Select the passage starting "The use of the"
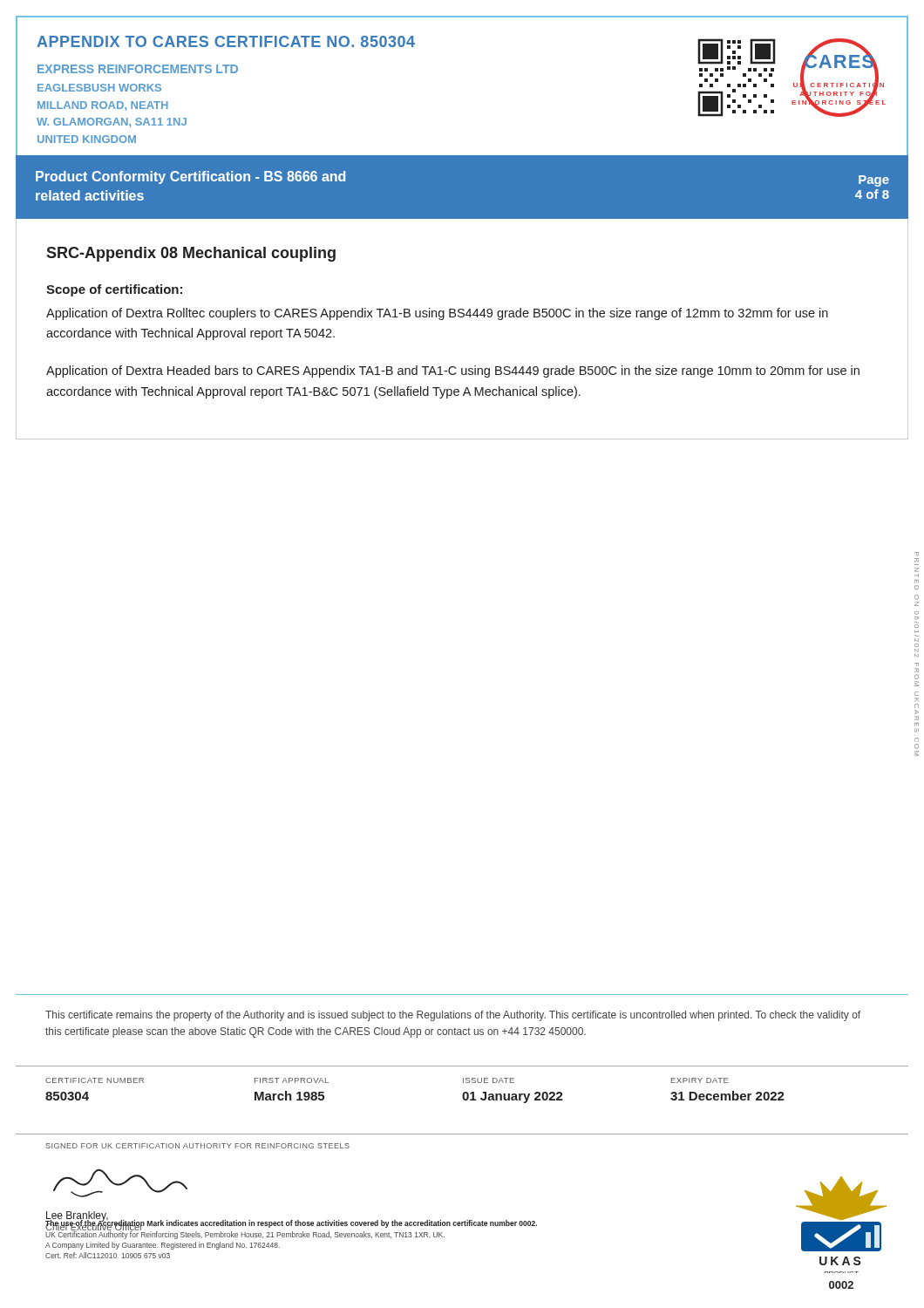 coord(396,1240)
